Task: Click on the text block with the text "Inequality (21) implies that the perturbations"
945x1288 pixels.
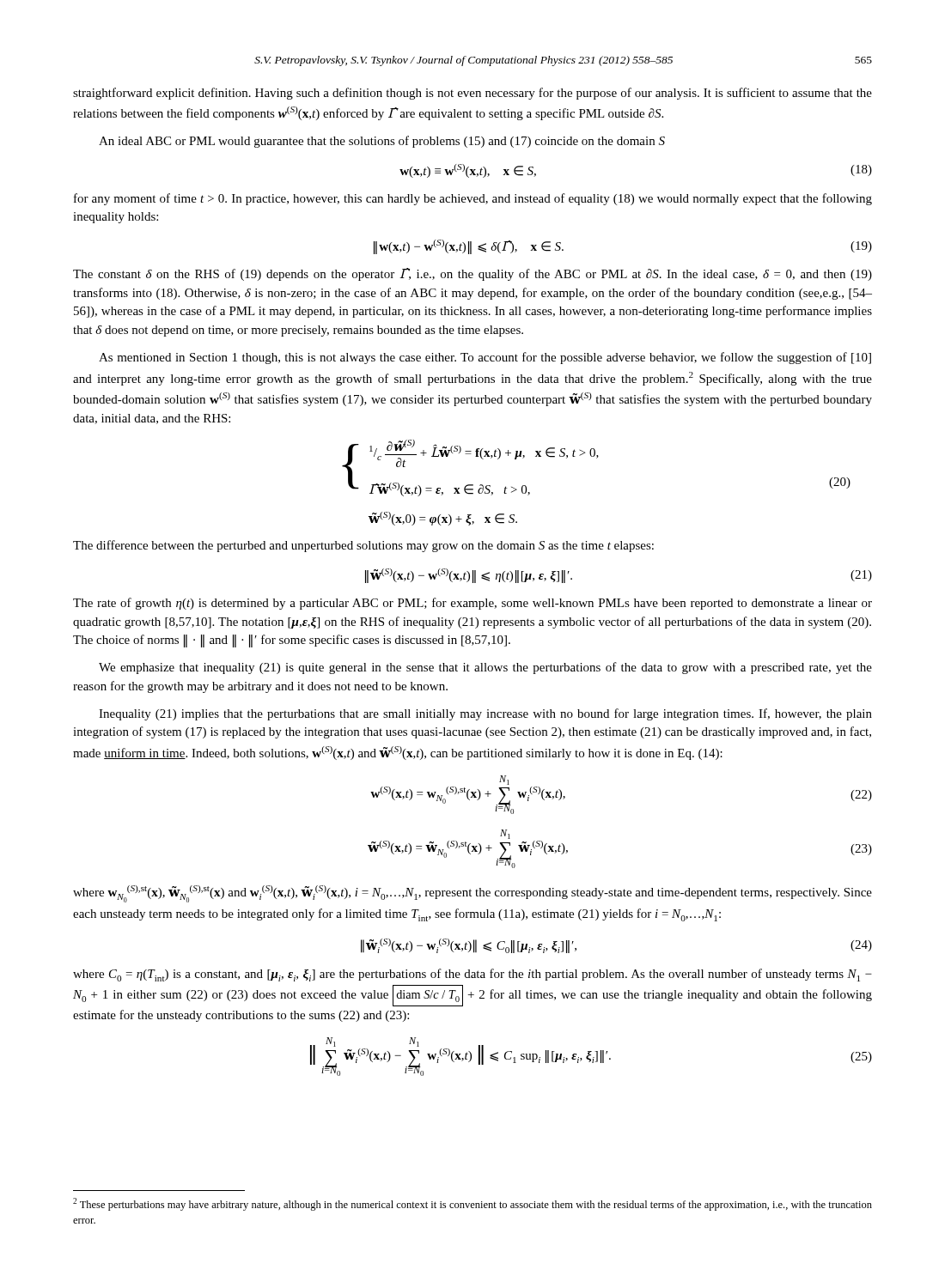Action: coord(472,734)
